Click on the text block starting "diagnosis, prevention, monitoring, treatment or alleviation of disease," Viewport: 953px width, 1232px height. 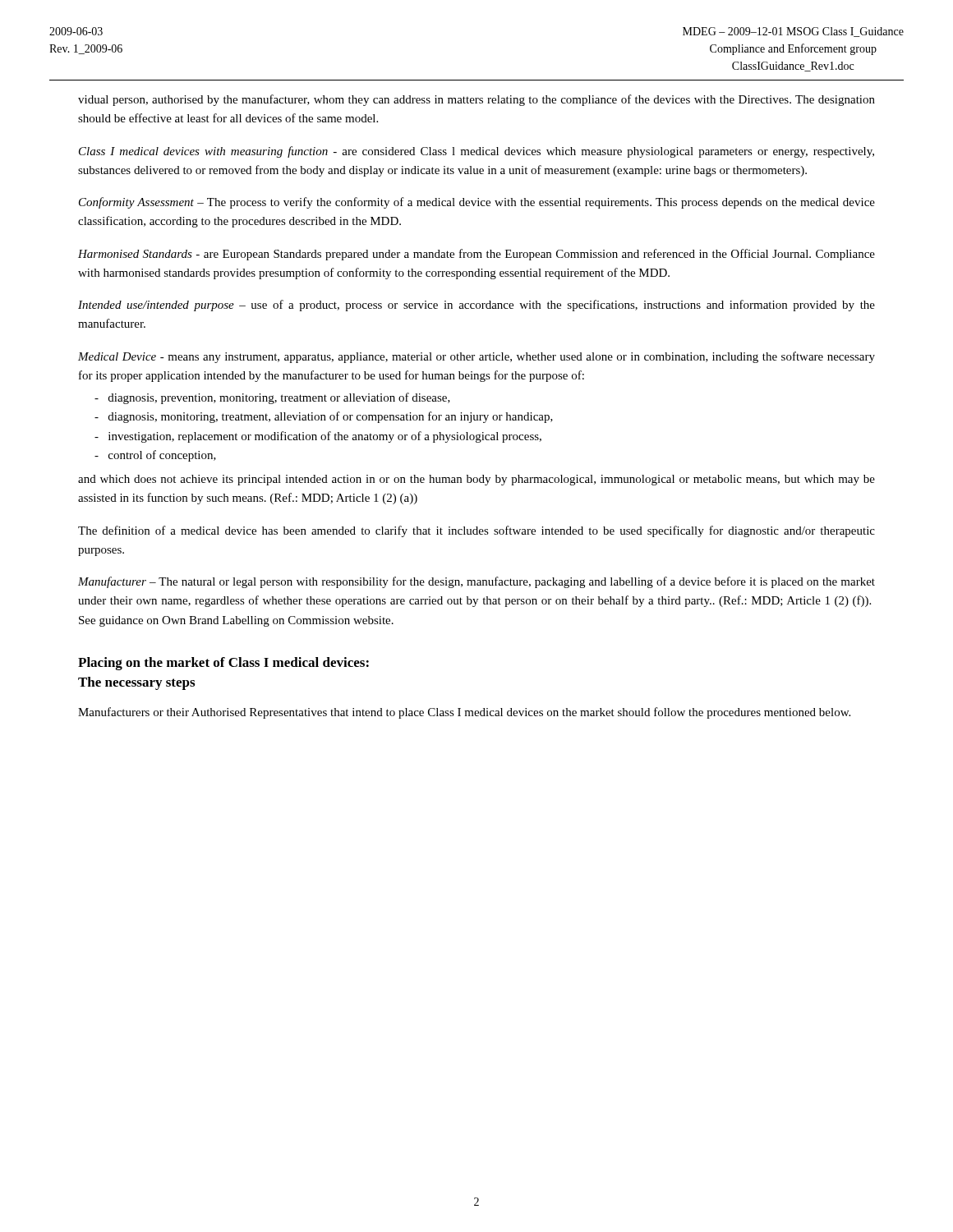click(x=272, y=398)
